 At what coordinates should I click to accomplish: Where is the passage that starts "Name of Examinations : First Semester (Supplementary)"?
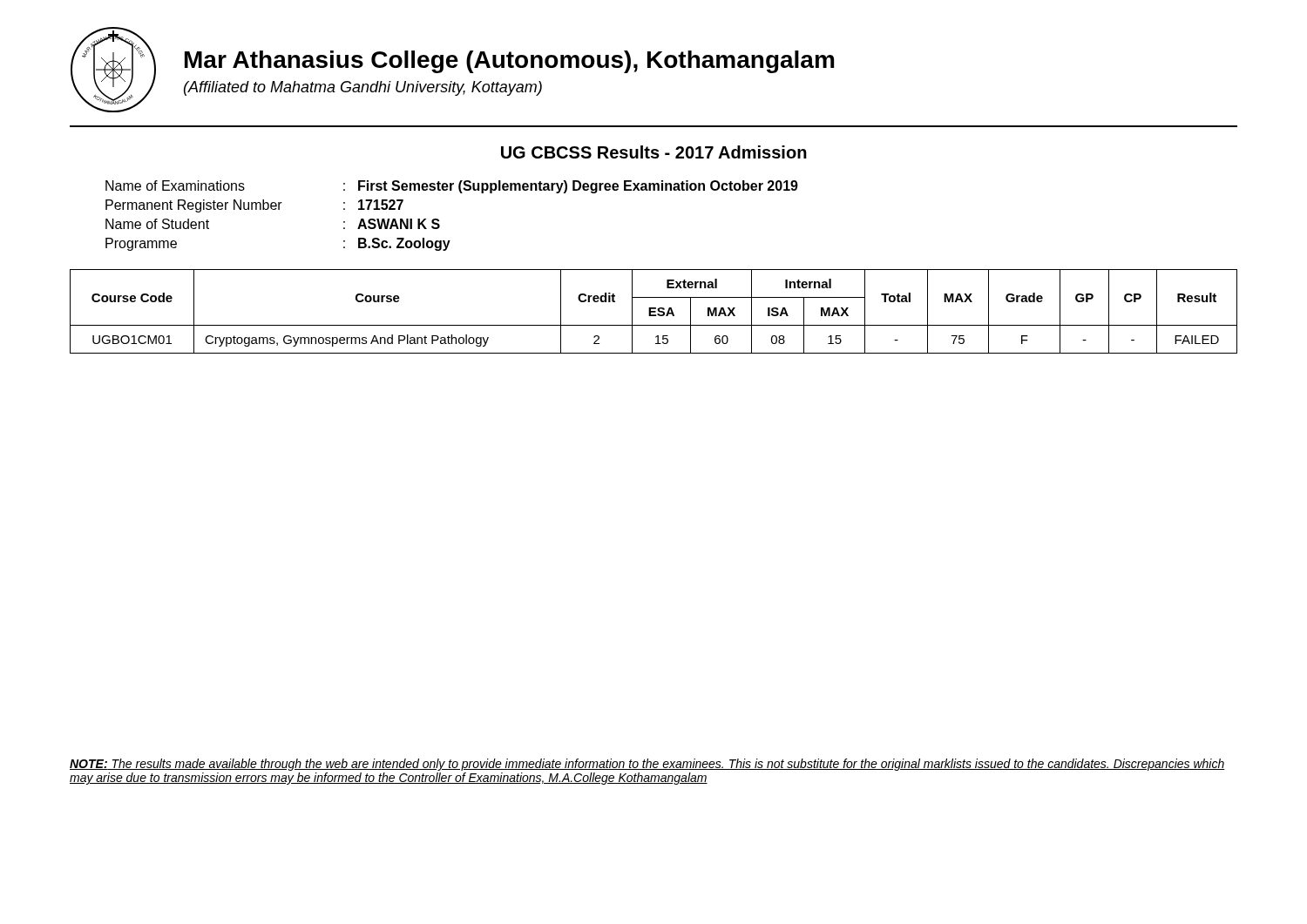click(x=451, y=186)
